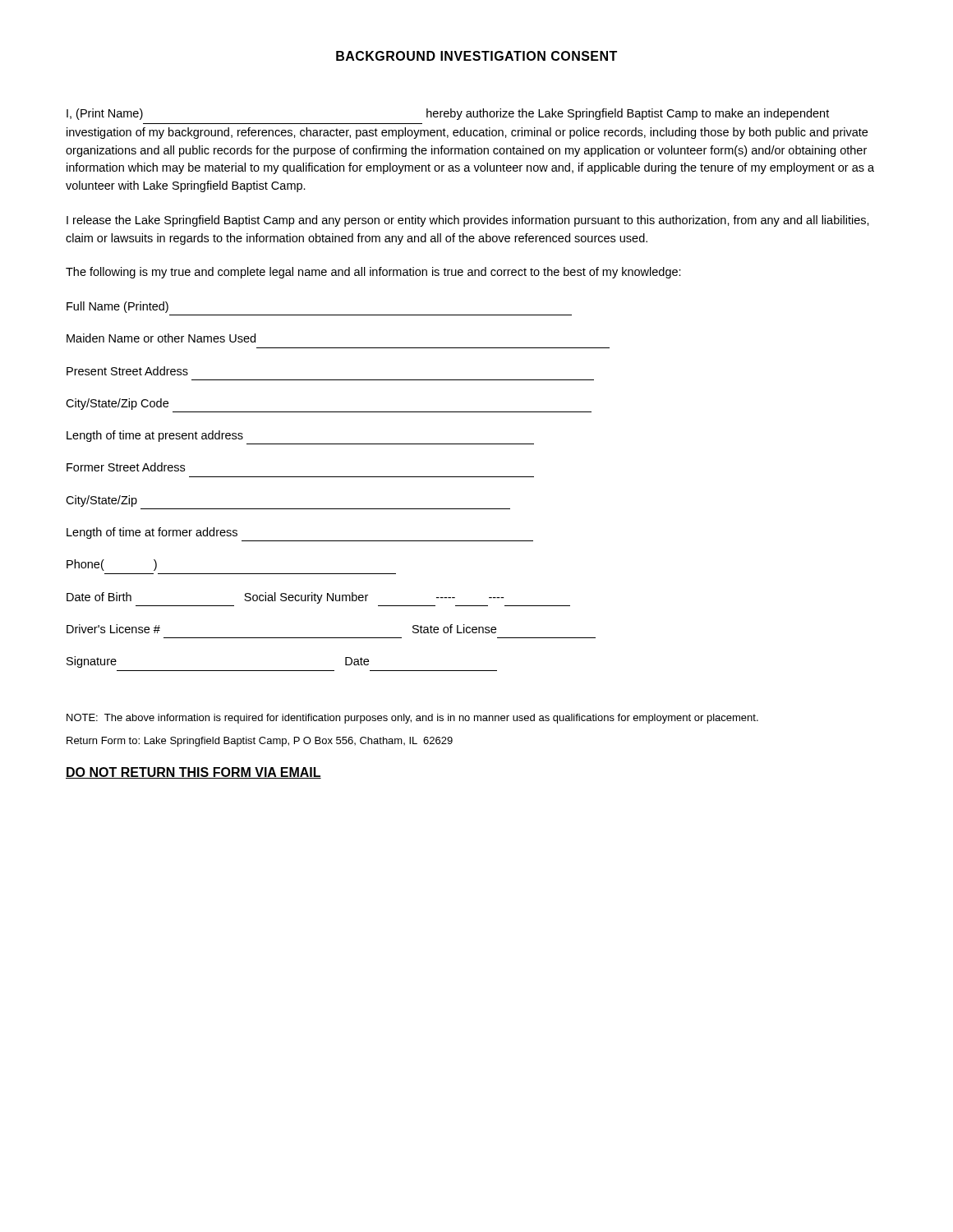Where does it say "Length of time at present address"?
The height and width of the screenshot is (1232, 953).
300,436
